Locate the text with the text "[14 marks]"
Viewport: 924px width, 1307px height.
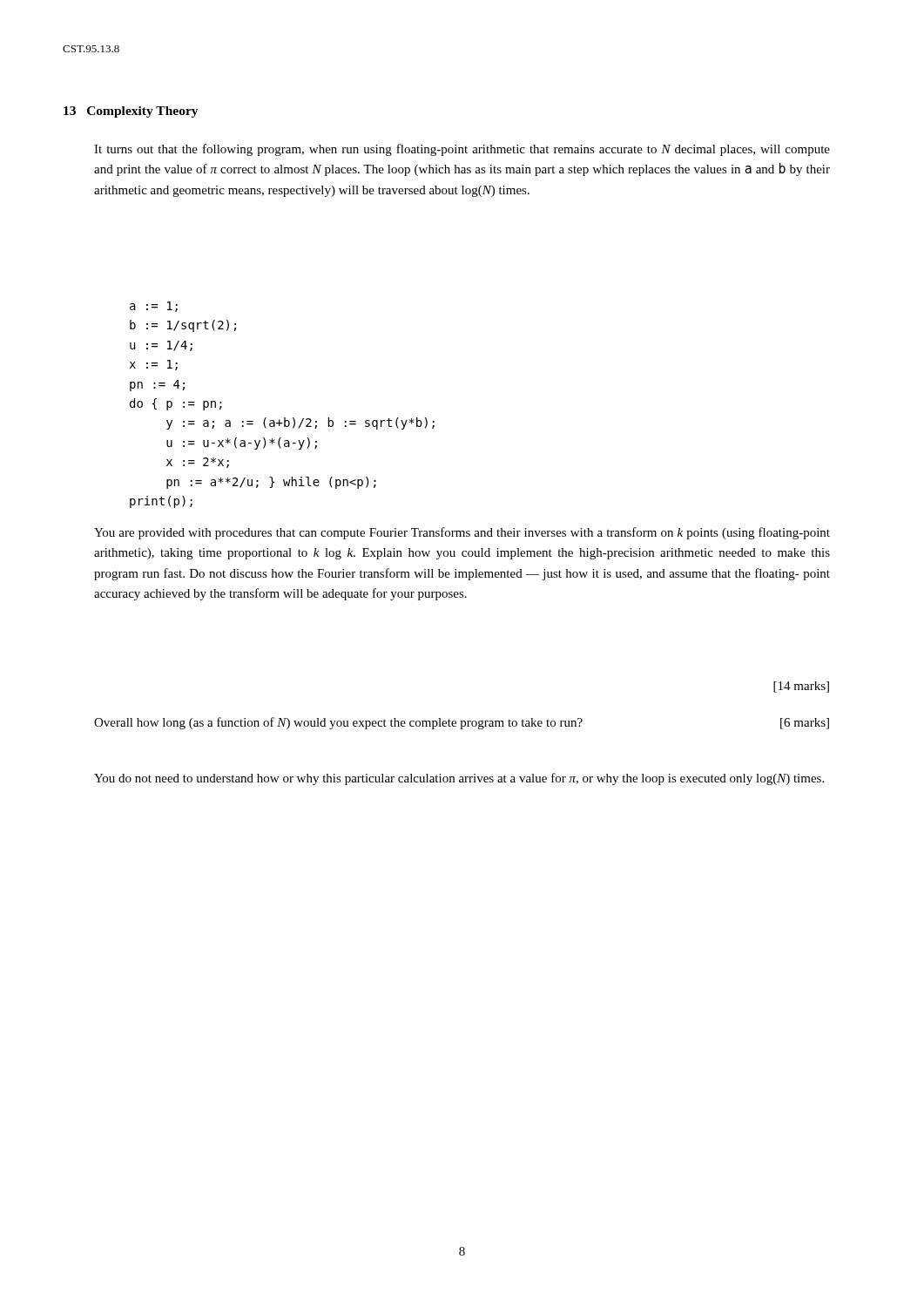pyautogui.click(x=801, y=686)
